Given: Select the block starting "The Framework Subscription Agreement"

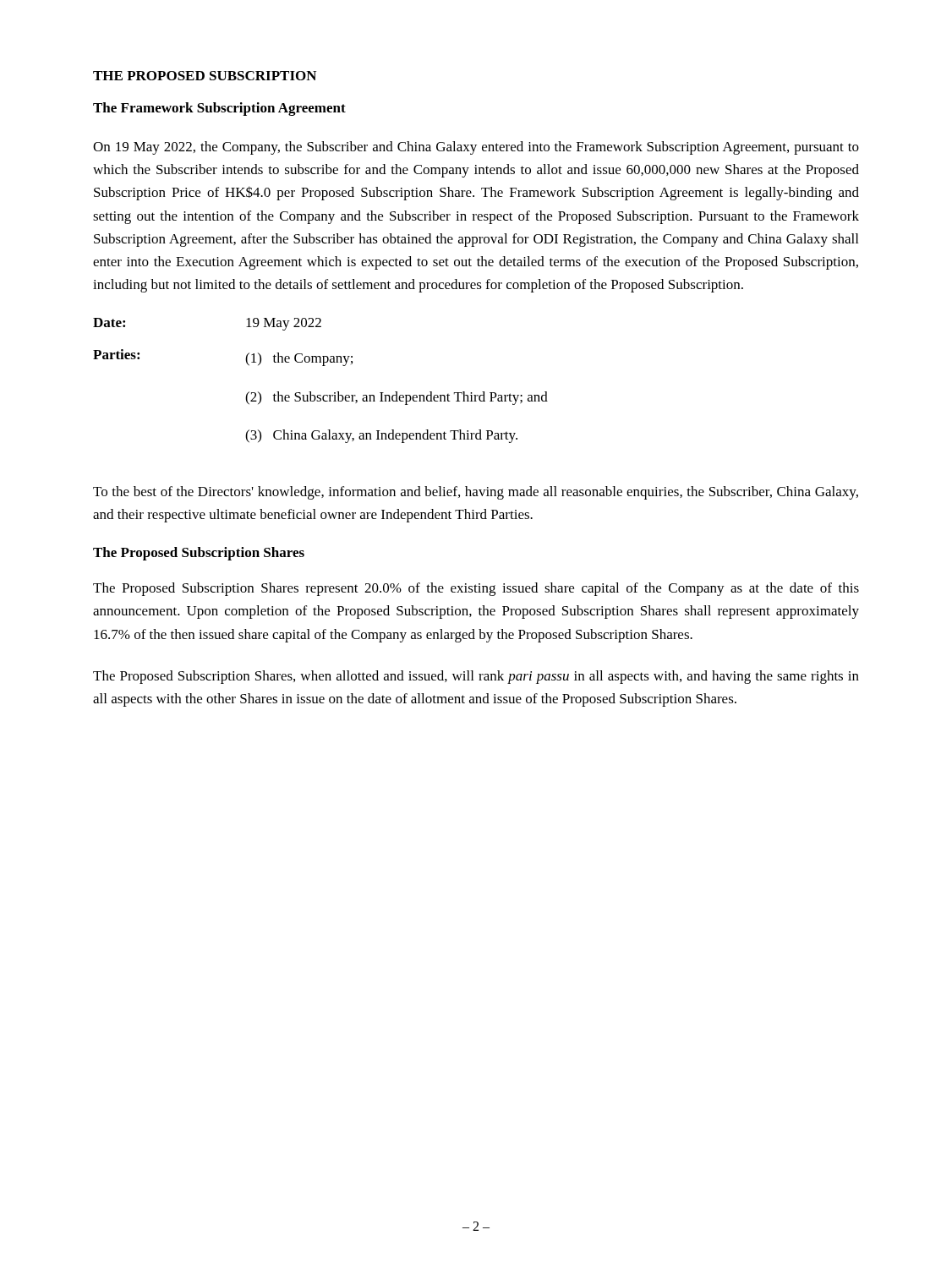Looking at the screenshot, I should coord(219,108).
